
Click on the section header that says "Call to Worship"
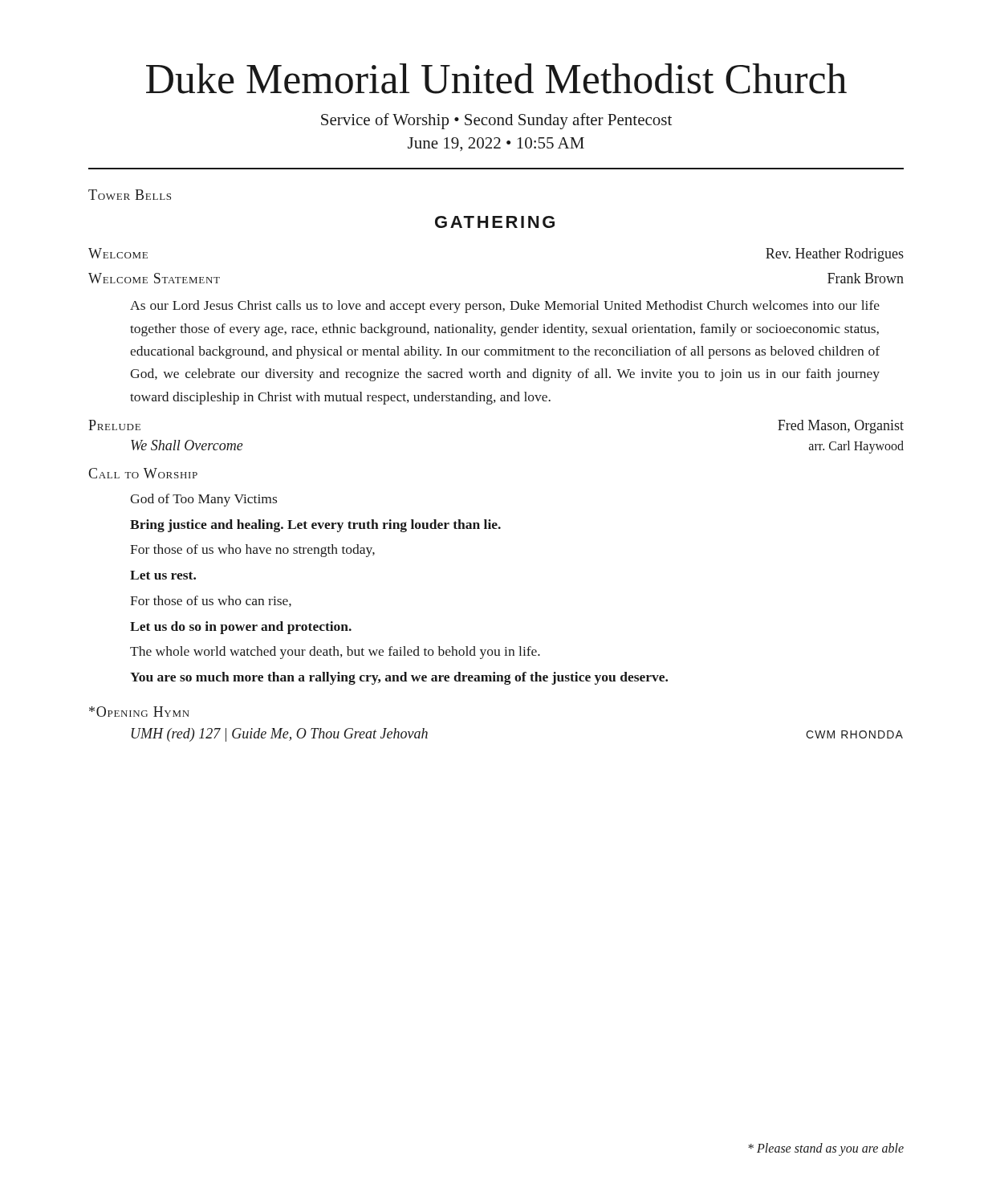(143, 473)
